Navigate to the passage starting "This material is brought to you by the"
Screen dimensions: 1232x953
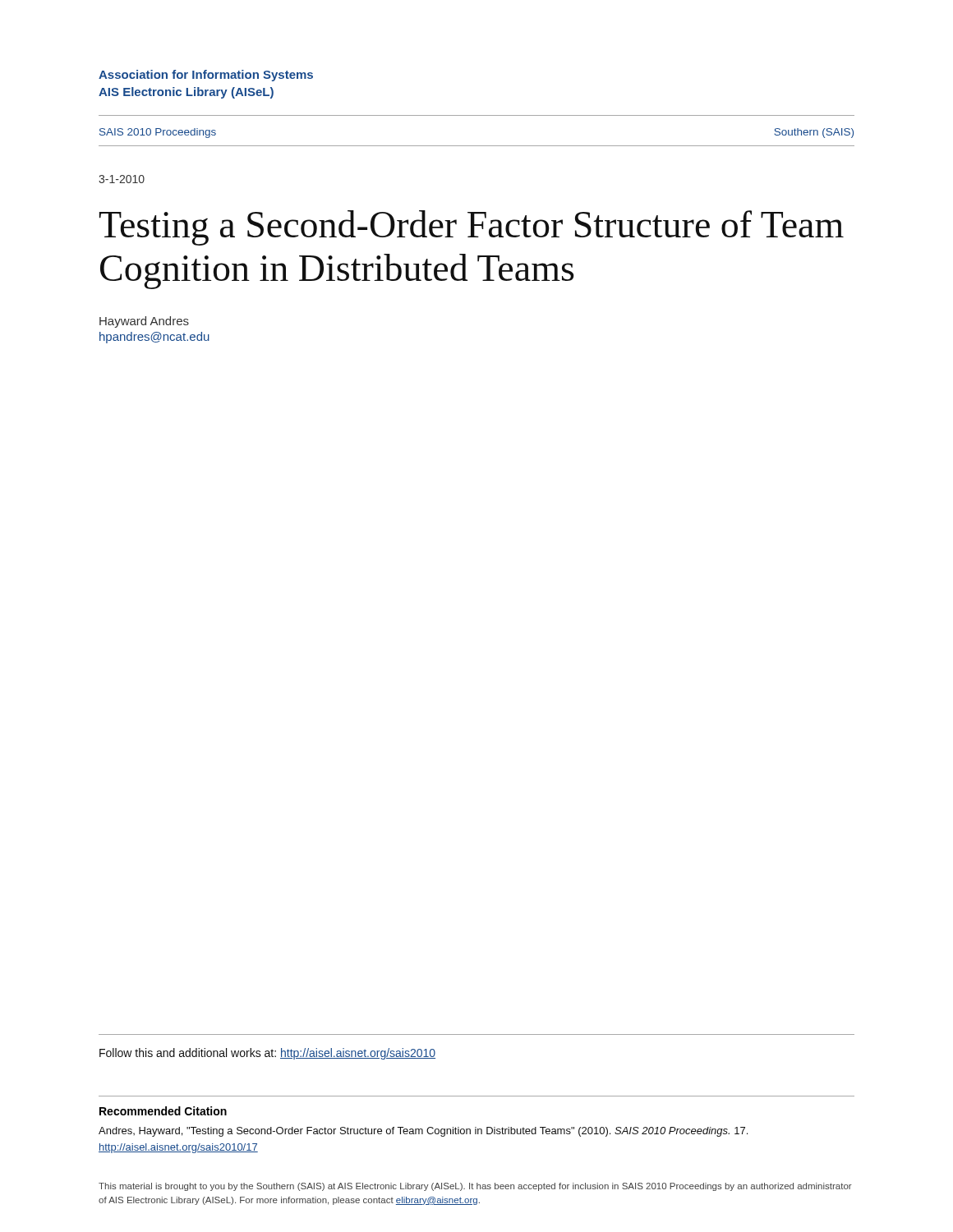tap(475, 1193)
